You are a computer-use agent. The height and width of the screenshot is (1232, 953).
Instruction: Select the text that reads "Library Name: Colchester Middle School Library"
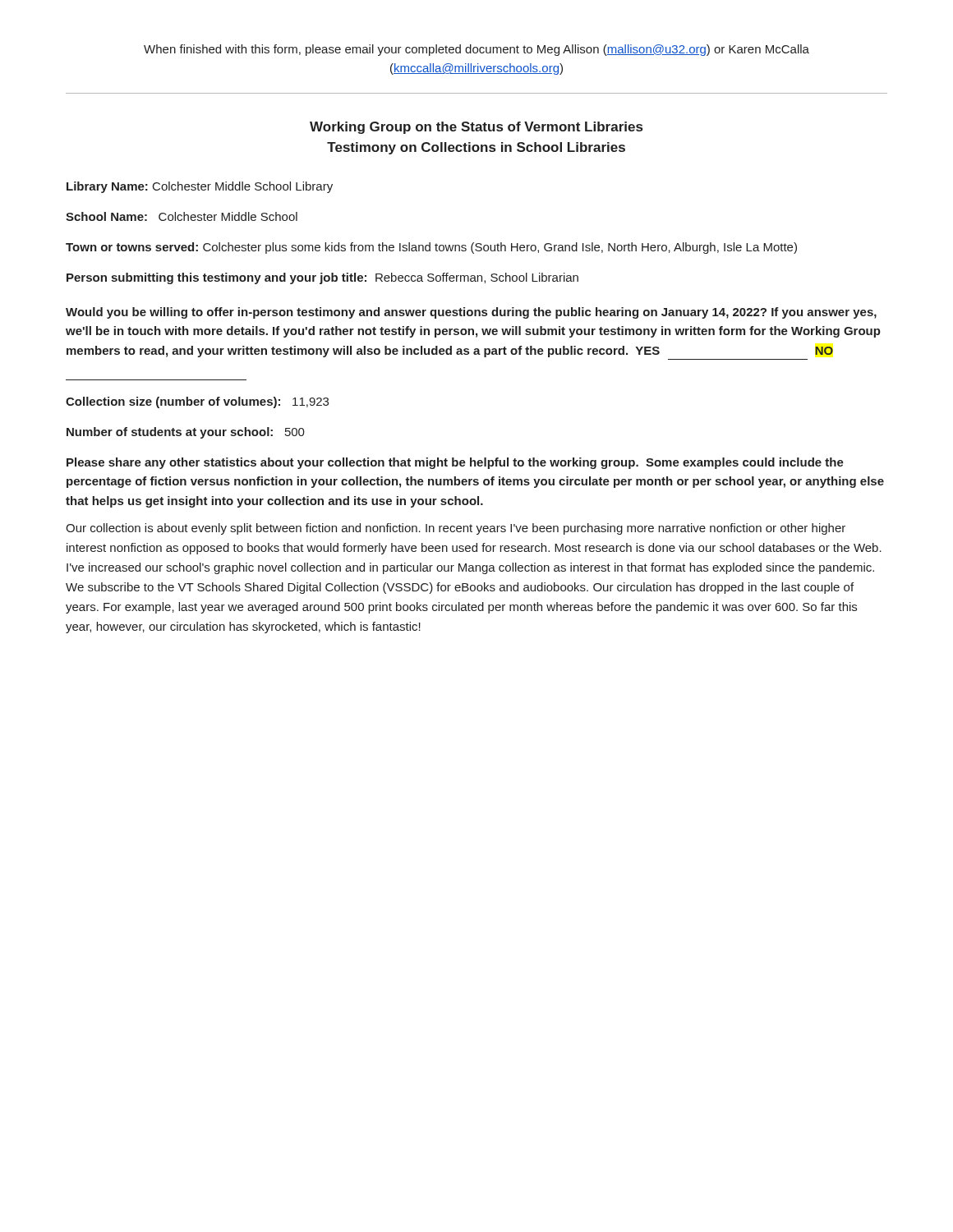[199, 186]
